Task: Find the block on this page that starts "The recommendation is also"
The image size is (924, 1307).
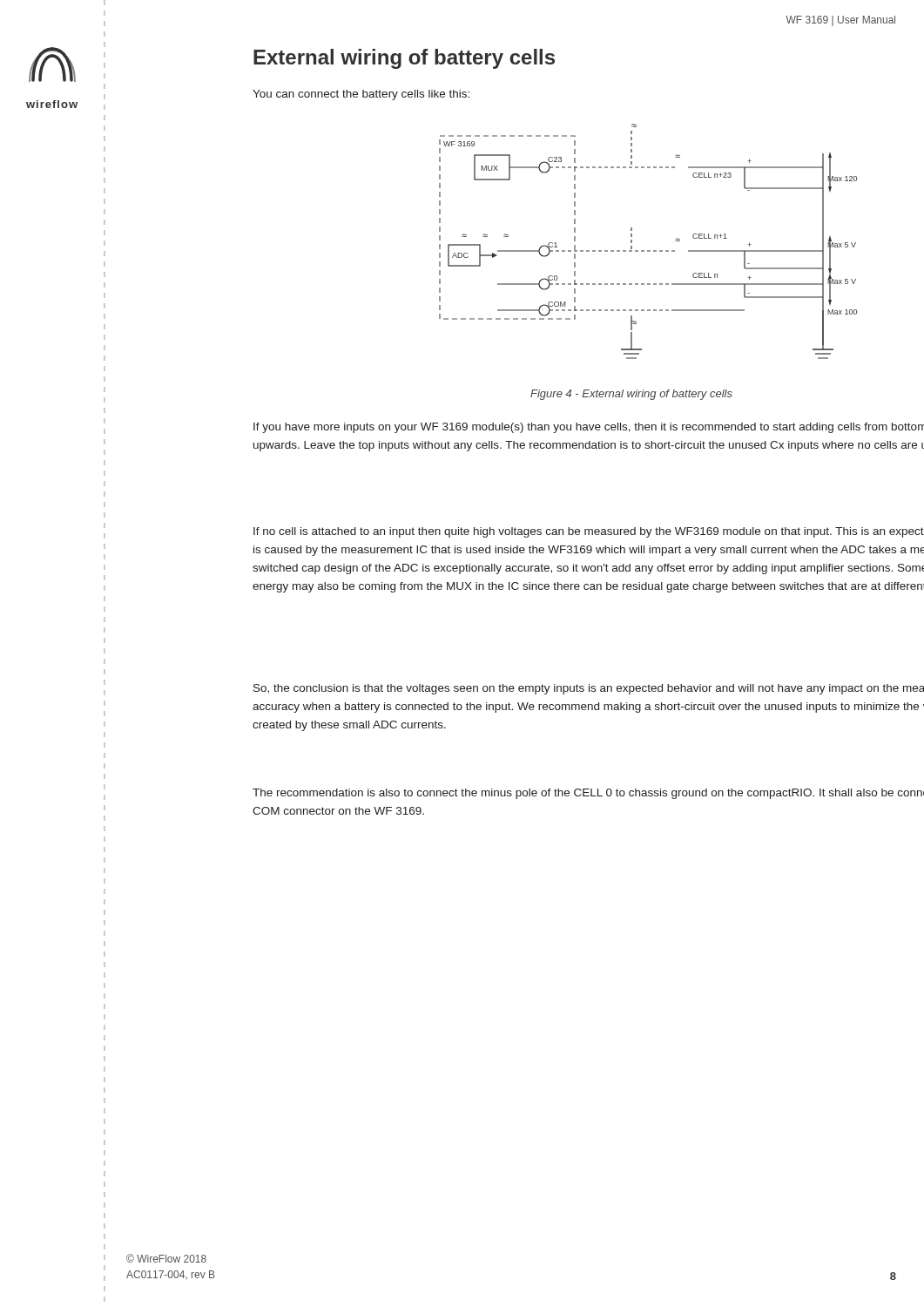Action: point(588,802)
